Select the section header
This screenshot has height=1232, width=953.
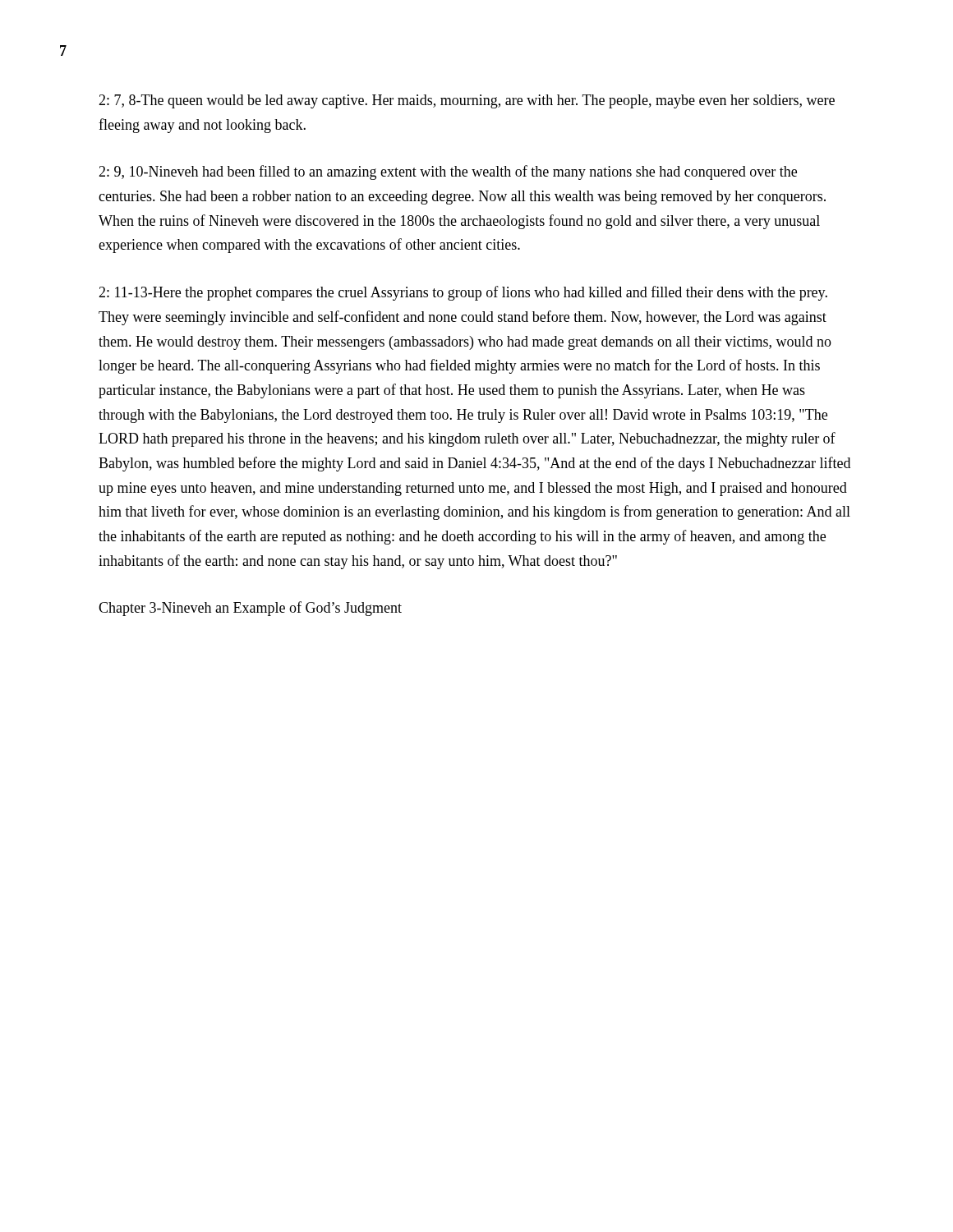pyautogui.click(x=250, y=608)
